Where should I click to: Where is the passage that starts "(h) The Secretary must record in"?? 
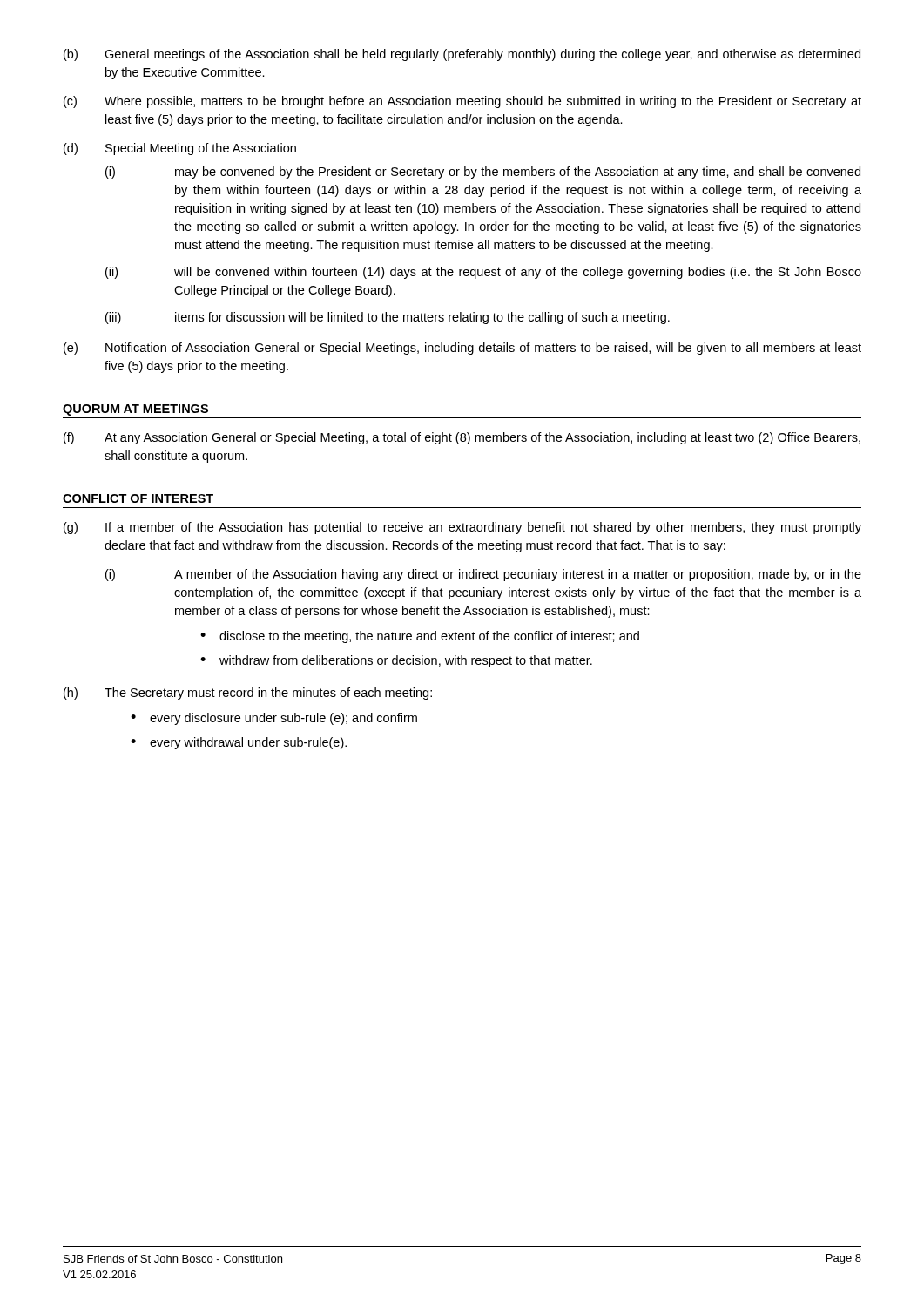(248, 694)
